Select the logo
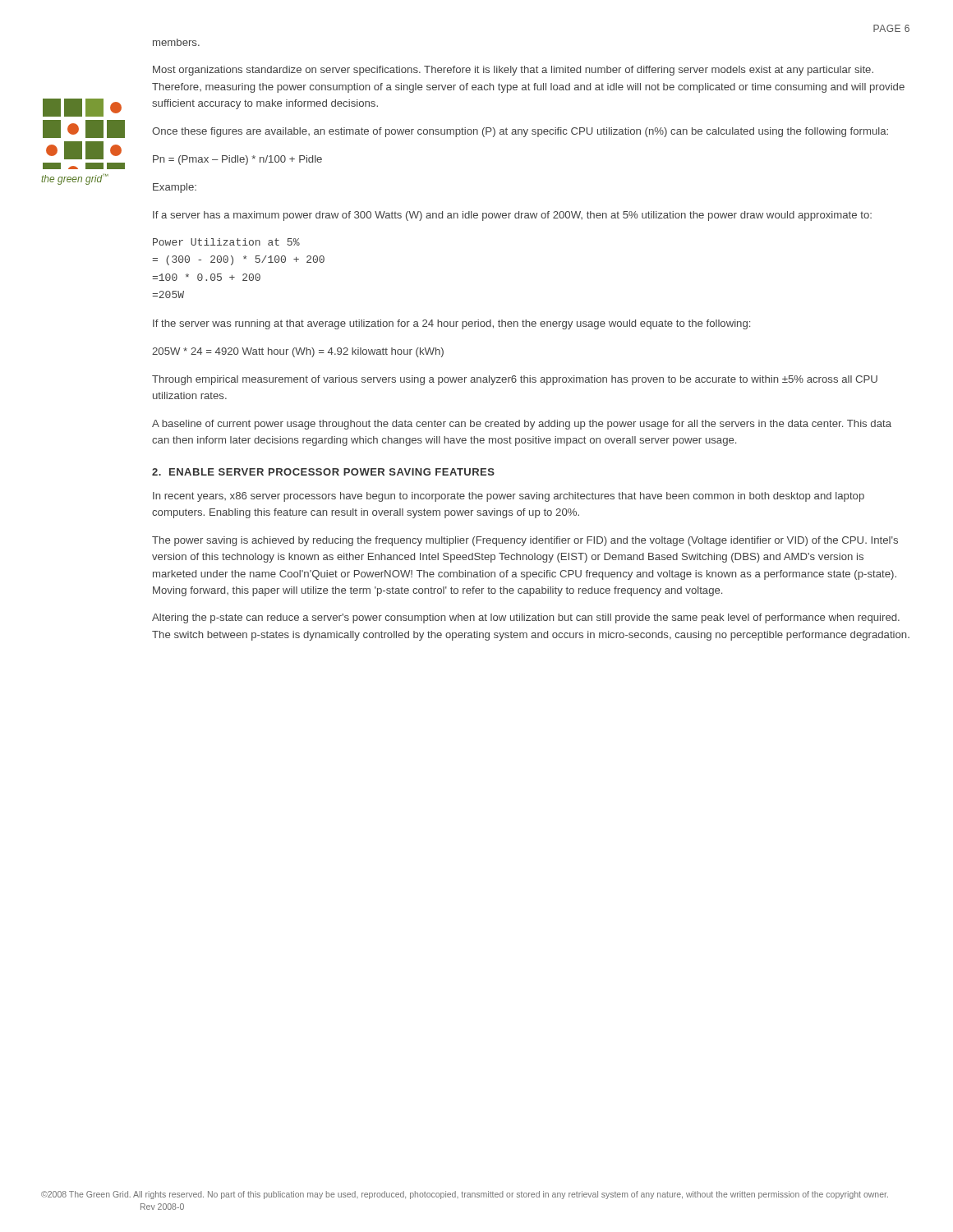 click(94, 141)
